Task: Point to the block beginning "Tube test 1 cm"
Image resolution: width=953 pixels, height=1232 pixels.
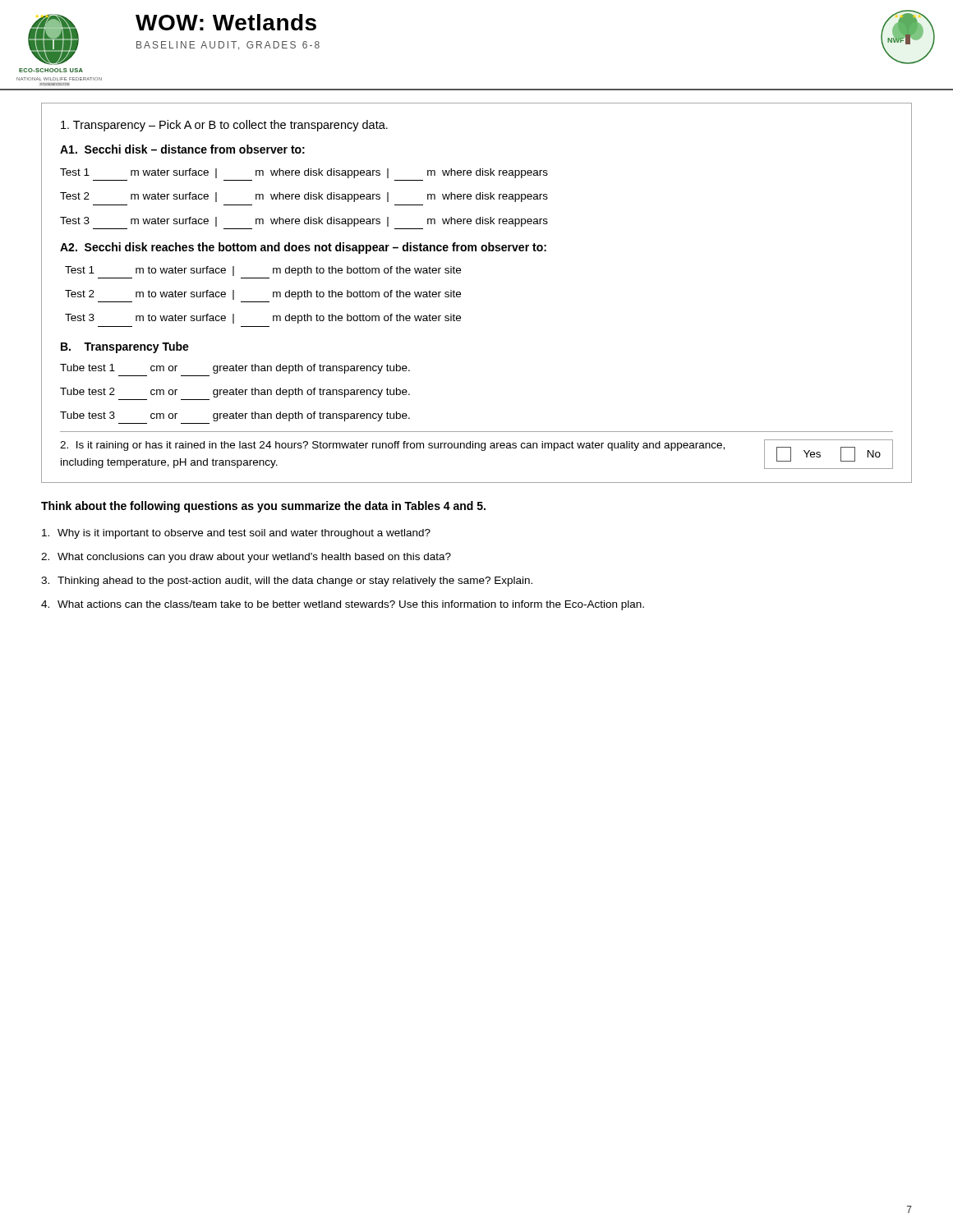Action: pyautogui.click(x=235, y=368)
